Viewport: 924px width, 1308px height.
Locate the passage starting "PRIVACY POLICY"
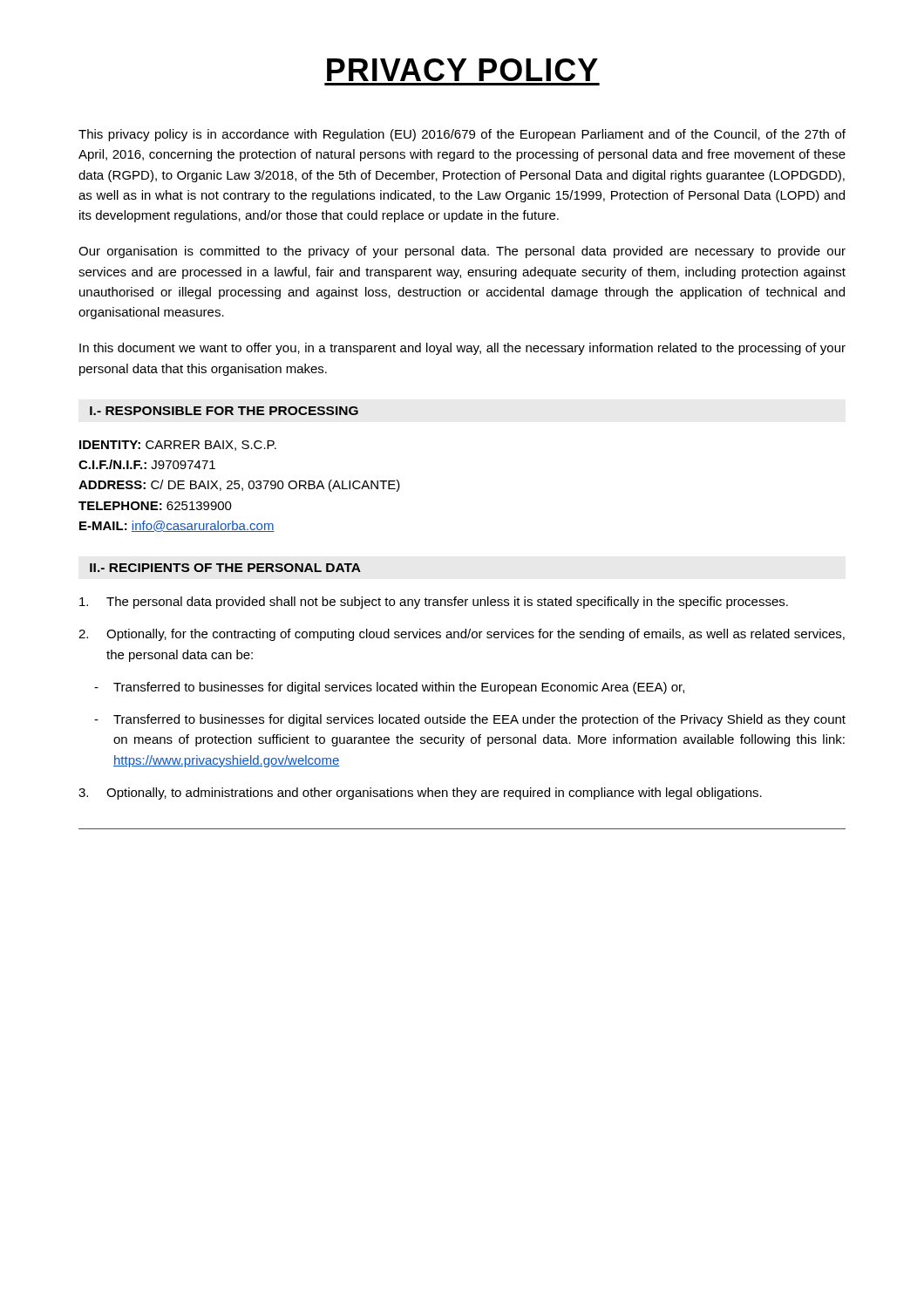point(462,70)
